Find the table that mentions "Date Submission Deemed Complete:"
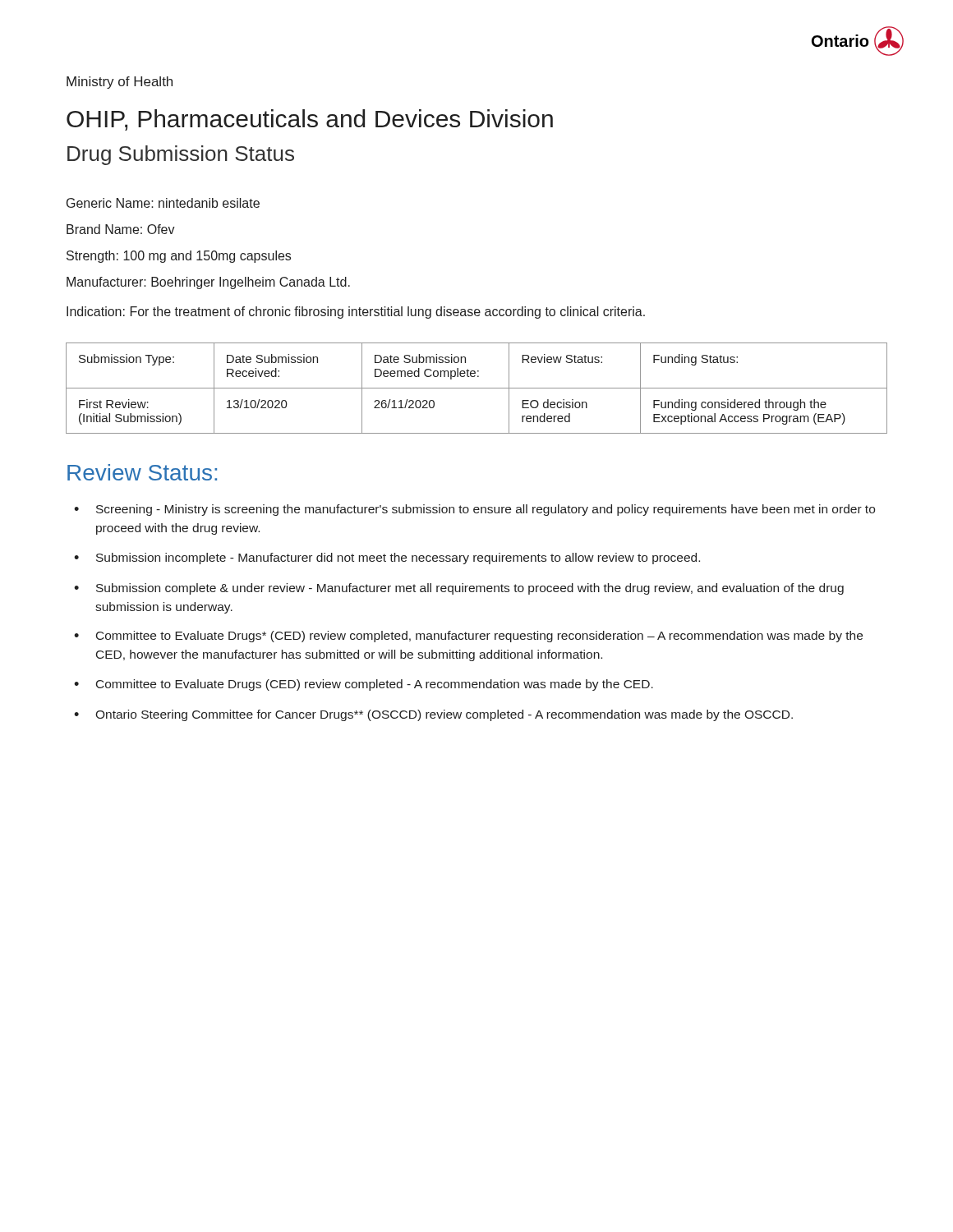Image resolution: width=953 pixels, height=1232 pixels. (476, 388)
